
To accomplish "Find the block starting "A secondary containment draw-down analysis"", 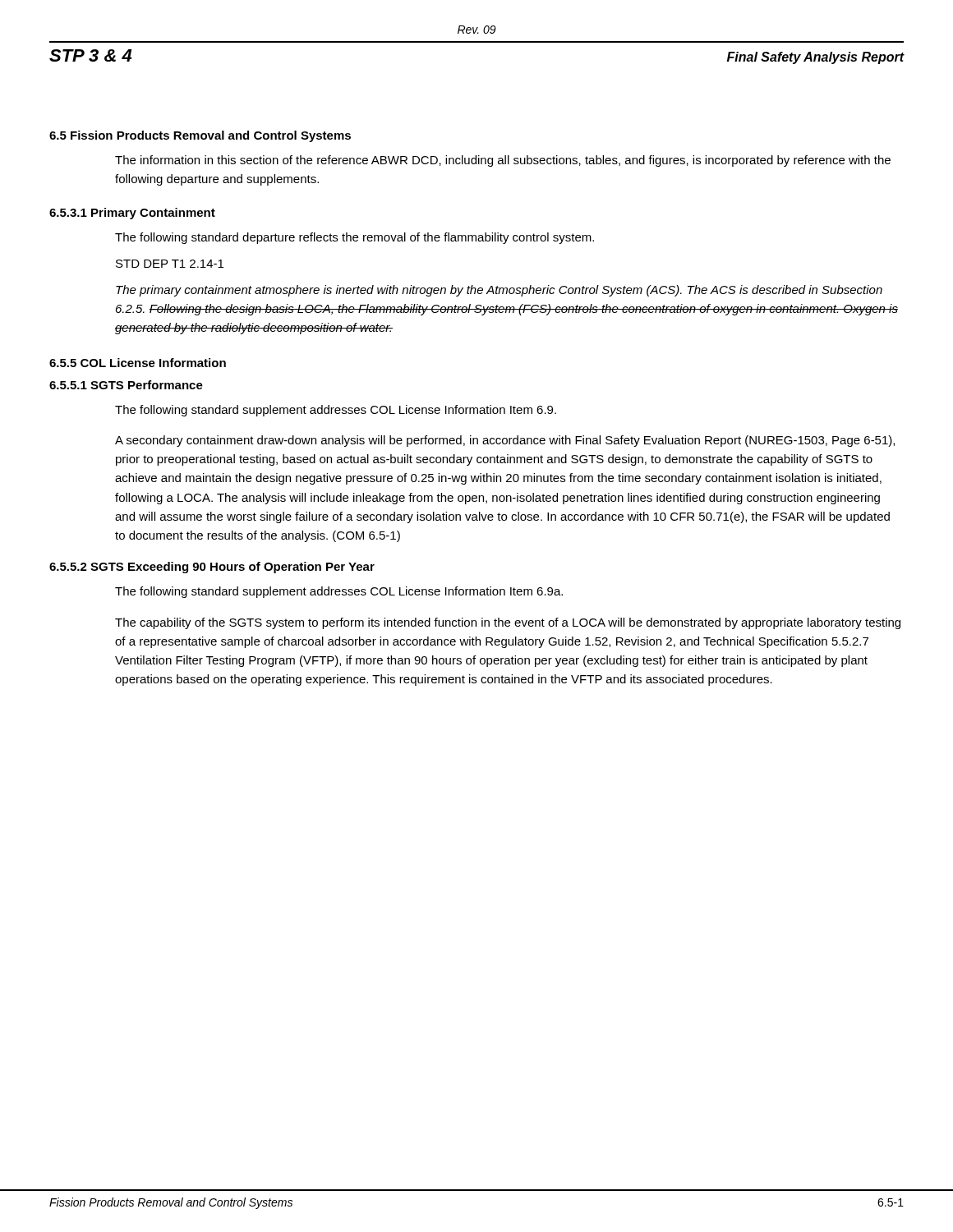I will coord(505,487).
